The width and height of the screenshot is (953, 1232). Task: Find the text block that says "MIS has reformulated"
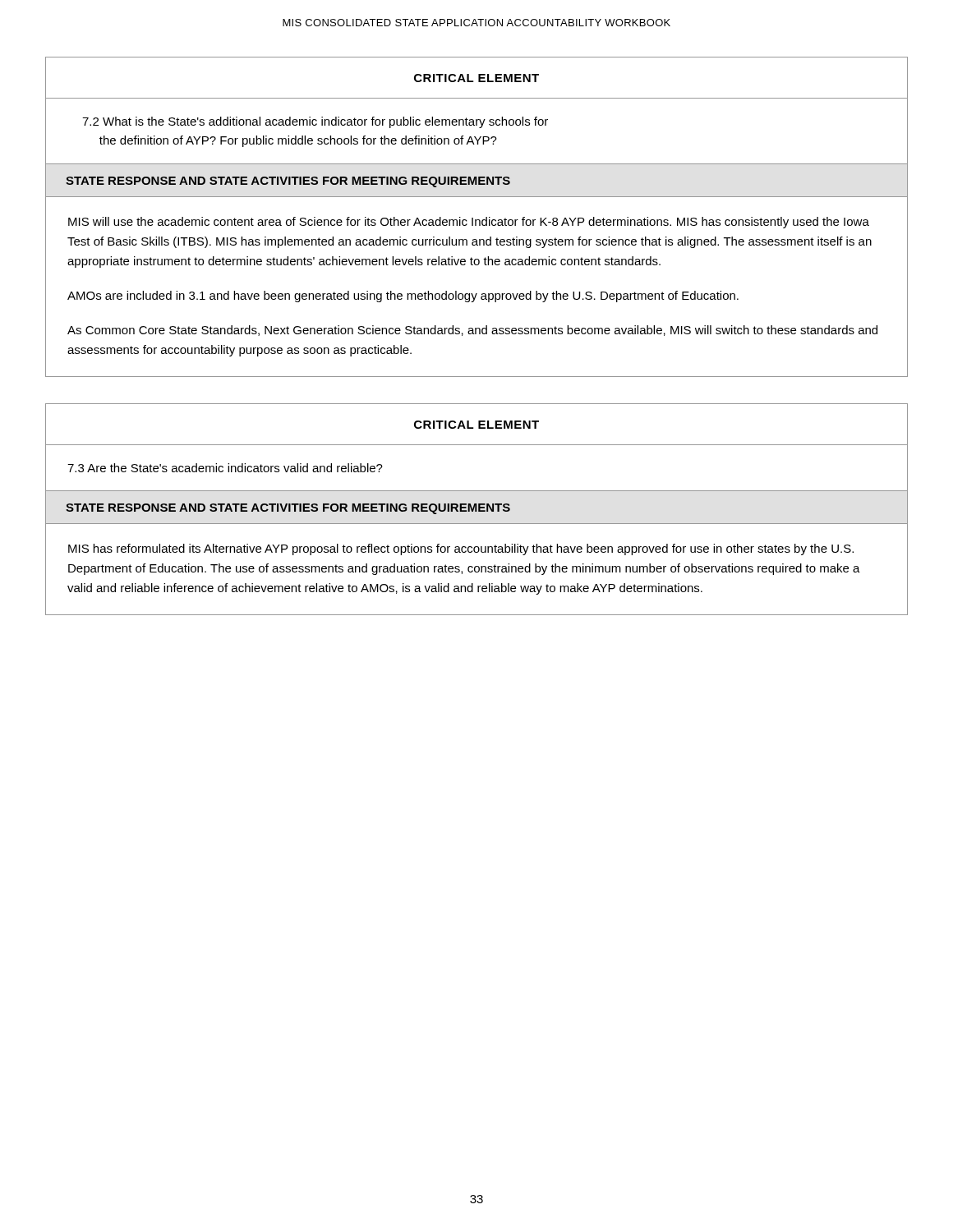pyautogui.click(x=476, y=568)
